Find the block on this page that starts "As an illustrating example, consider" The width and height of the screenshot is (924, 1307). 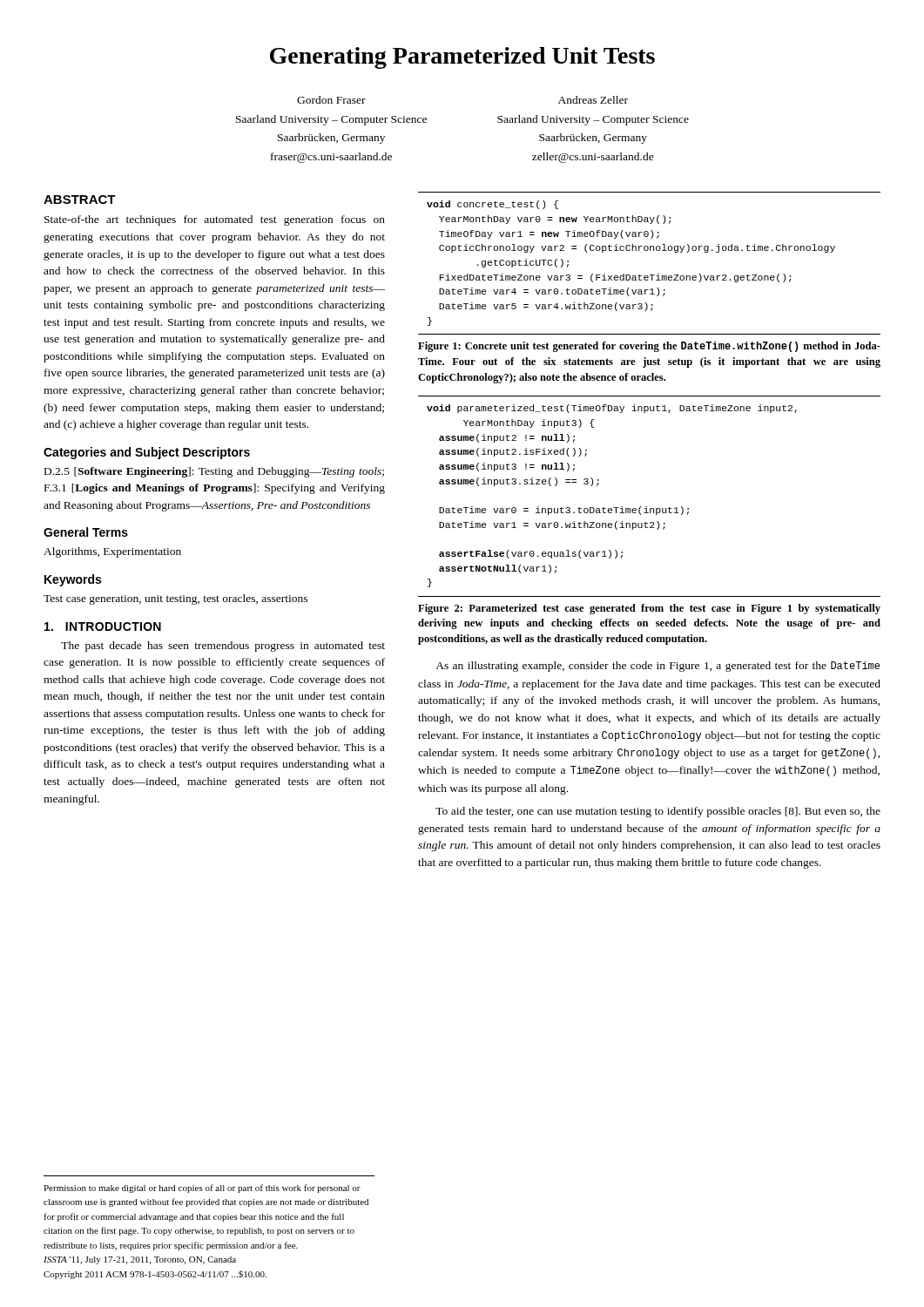pos(649,764)
